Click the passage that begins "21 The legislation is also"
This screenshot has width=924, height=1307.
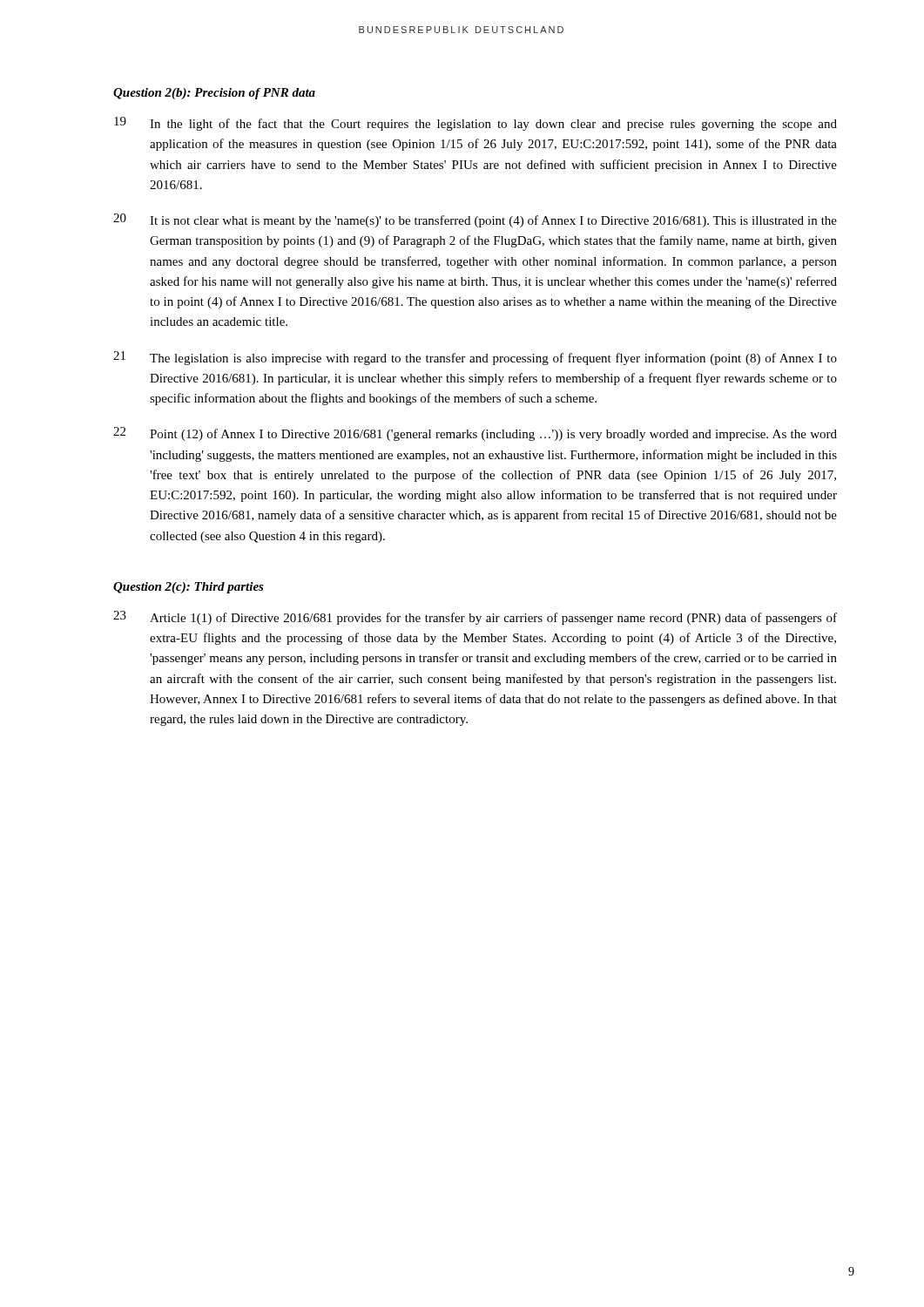475,378
